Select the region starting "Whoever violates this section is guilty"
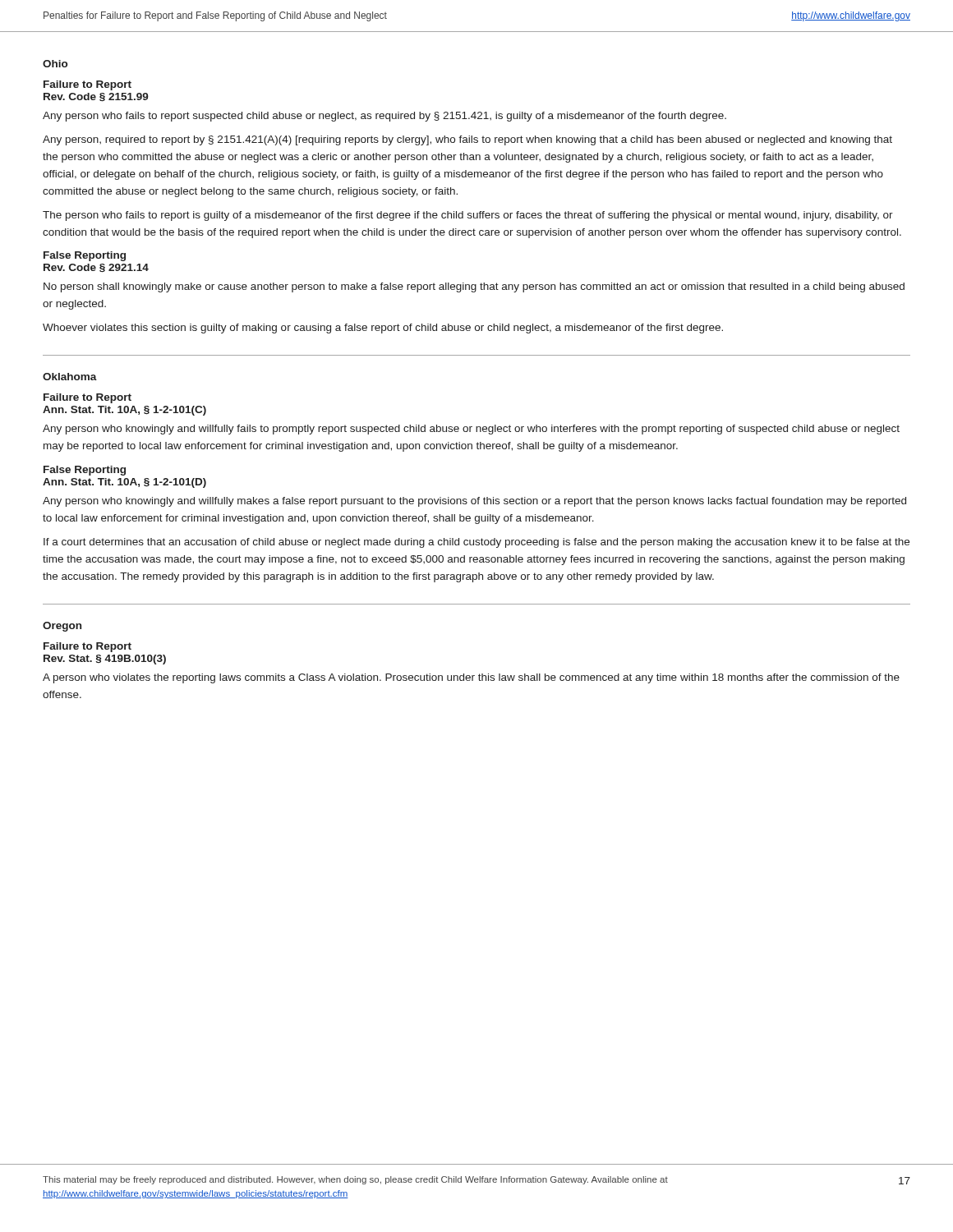Screen dimensions: 1232x953 tap(383, 328)
